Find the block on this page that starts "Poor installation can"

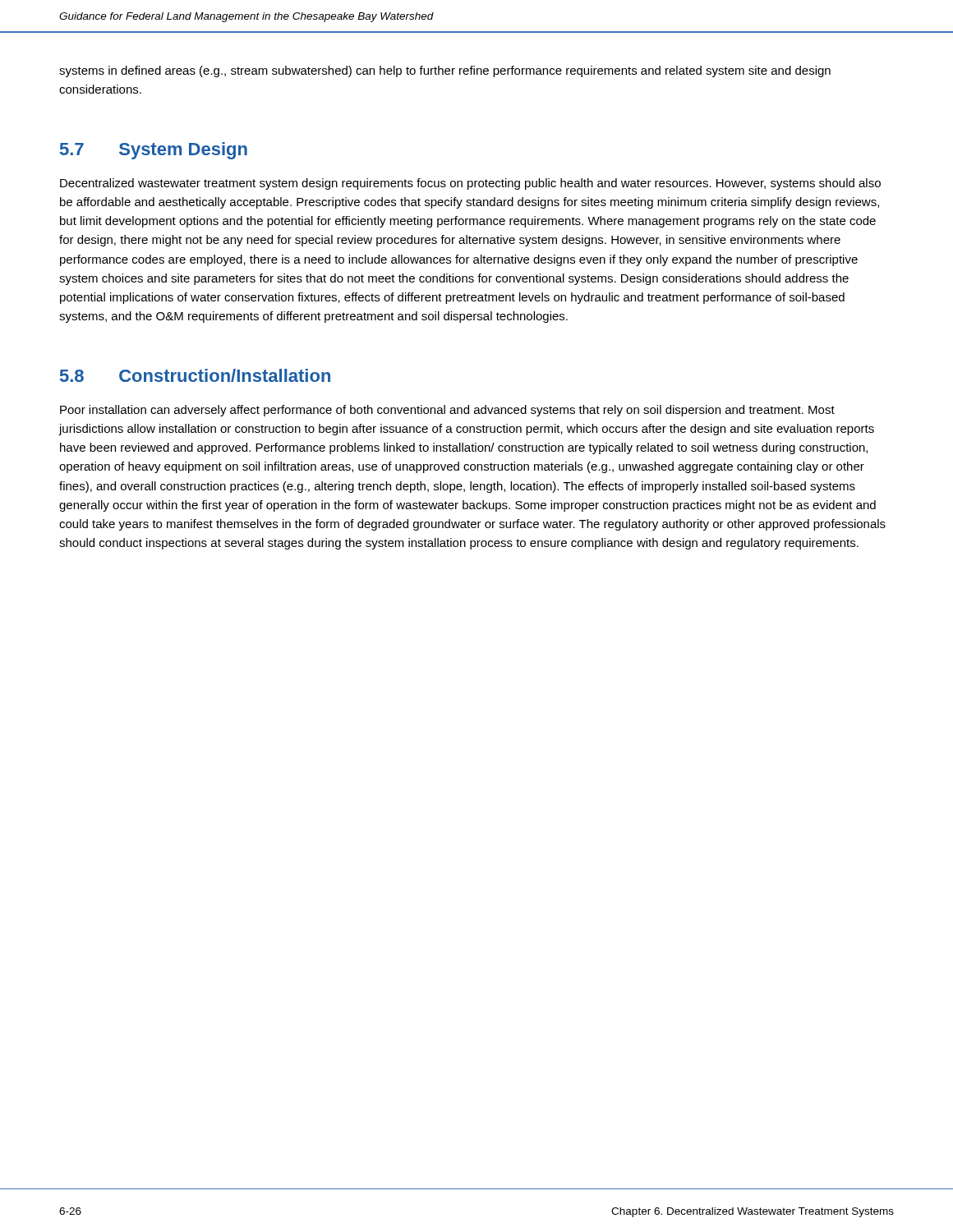coord(472,476)
